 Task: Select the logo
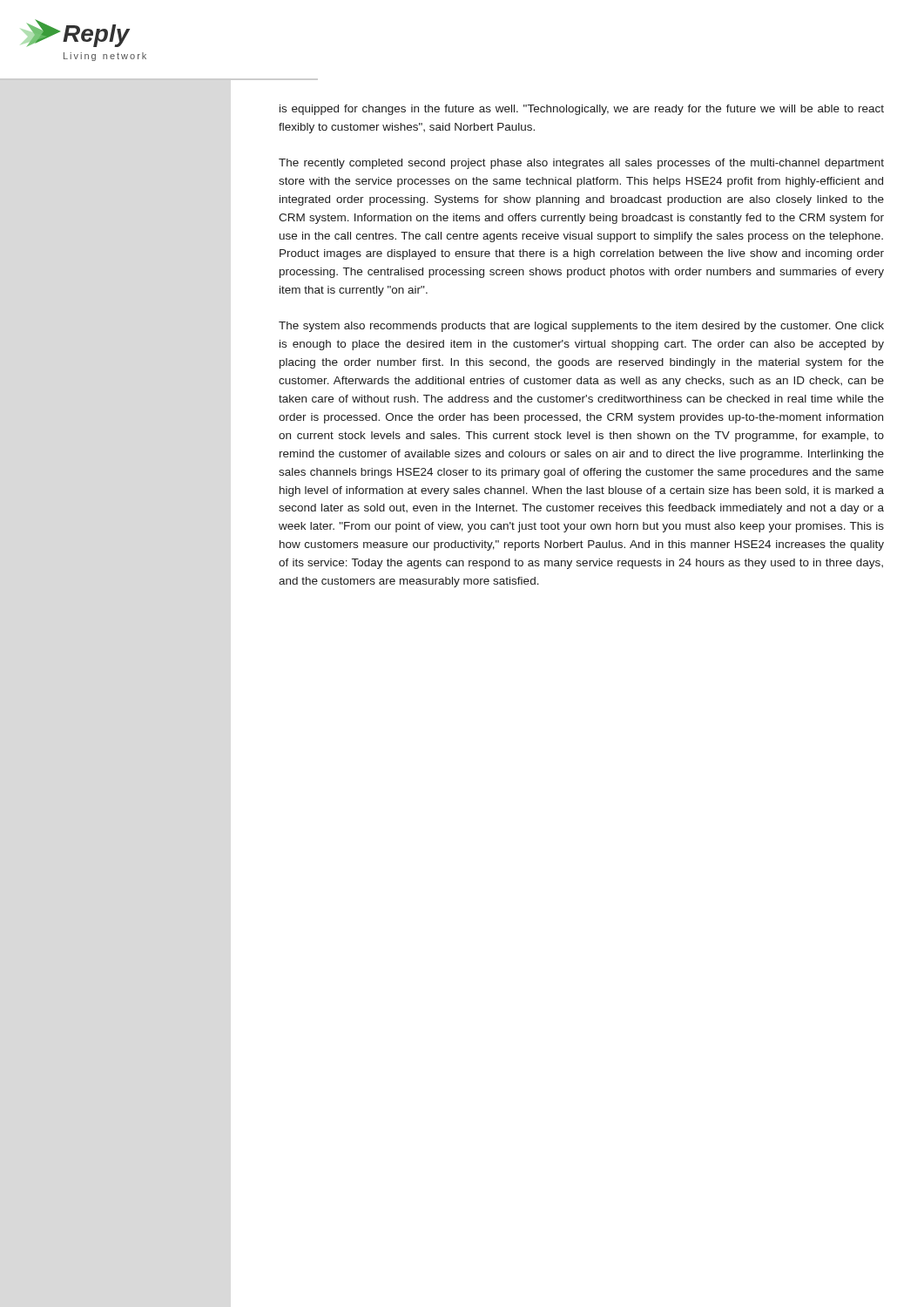(100, 42)
